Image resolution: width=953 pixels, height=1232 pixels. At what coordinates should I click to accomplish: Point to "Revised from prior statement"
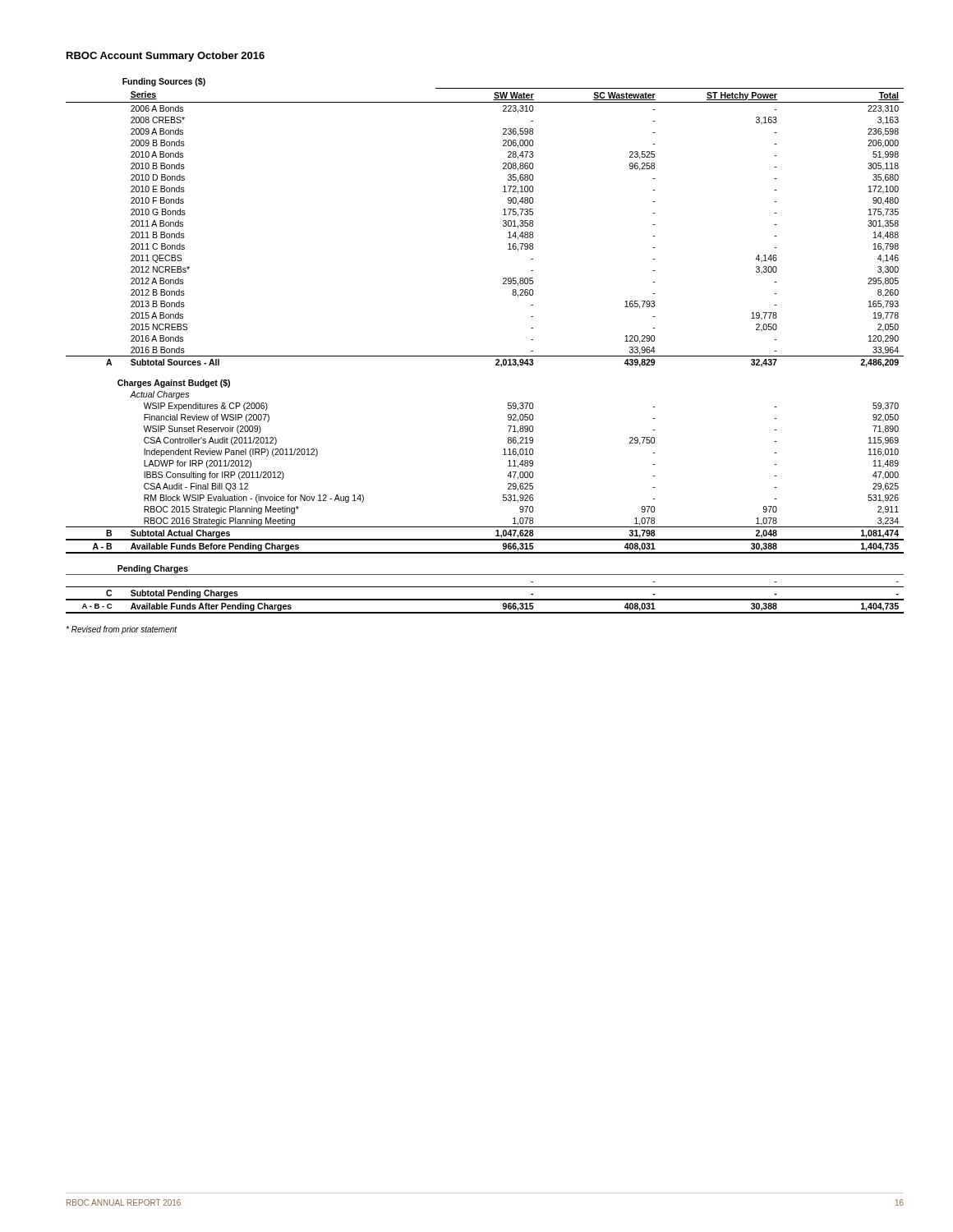(x=121, y=629)
